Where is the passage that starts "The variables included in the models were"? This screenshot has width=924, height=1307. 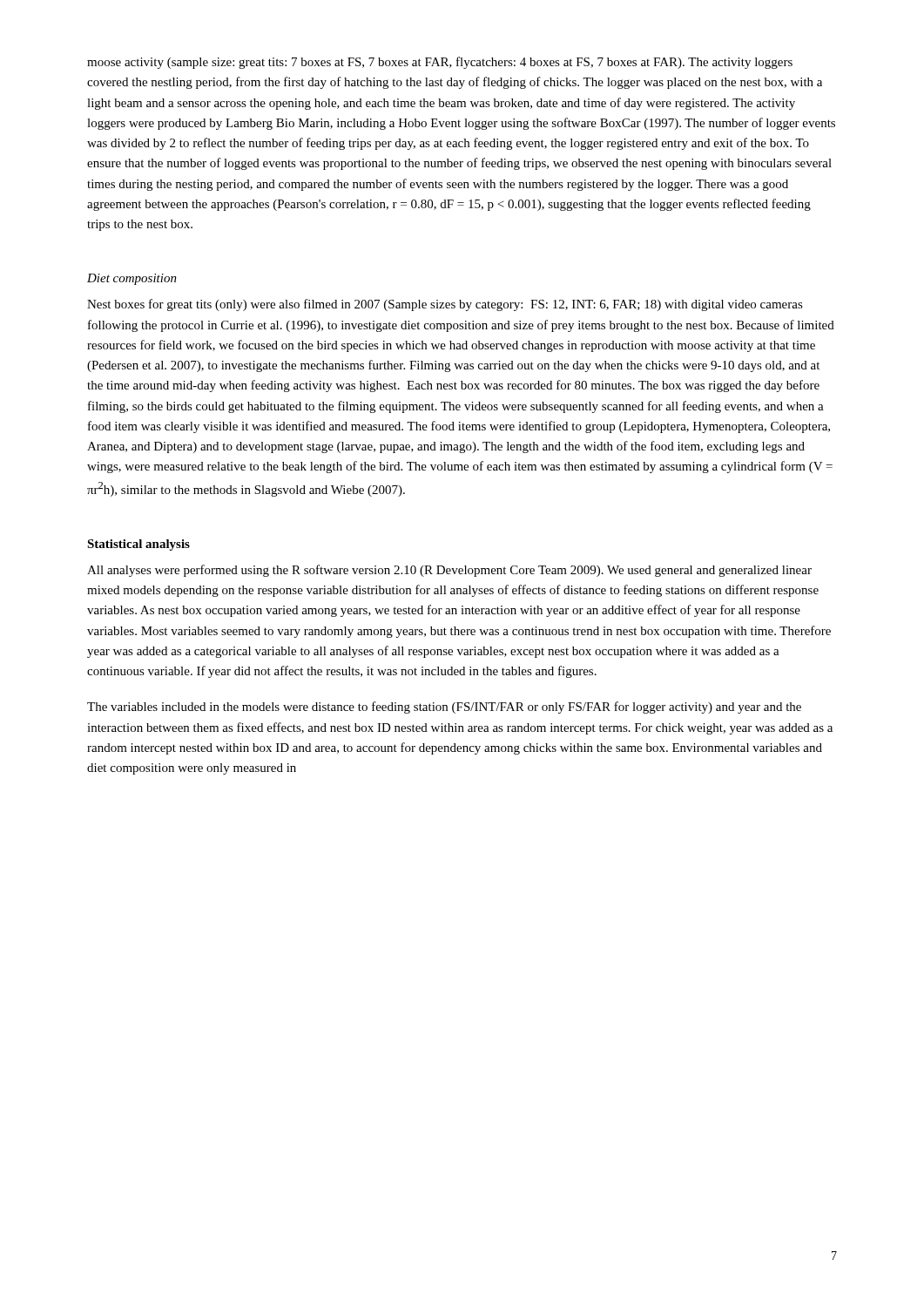(462, 738)
